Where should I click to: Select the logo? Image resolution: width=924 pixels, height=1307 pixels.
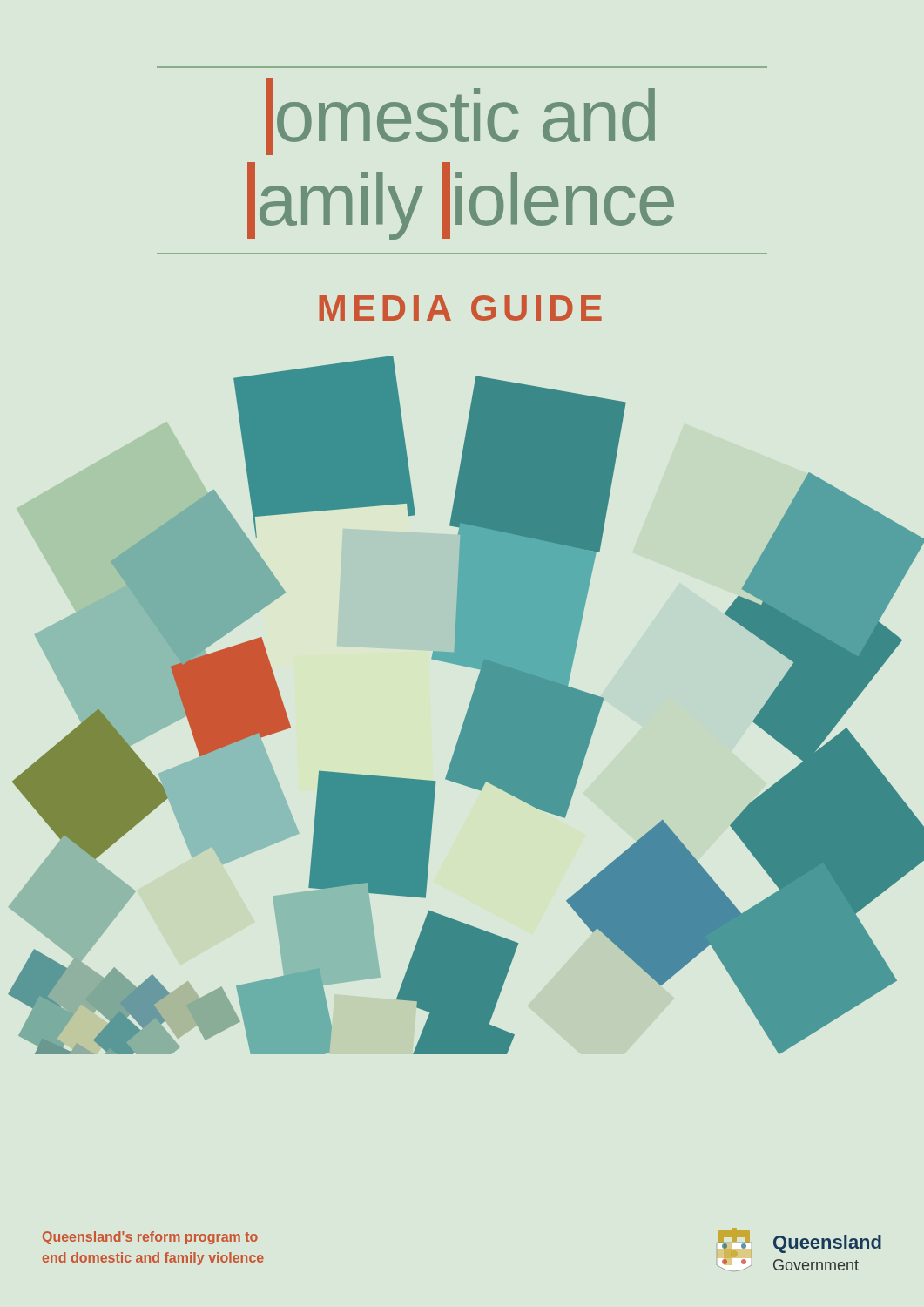(x=793, y=1253)
